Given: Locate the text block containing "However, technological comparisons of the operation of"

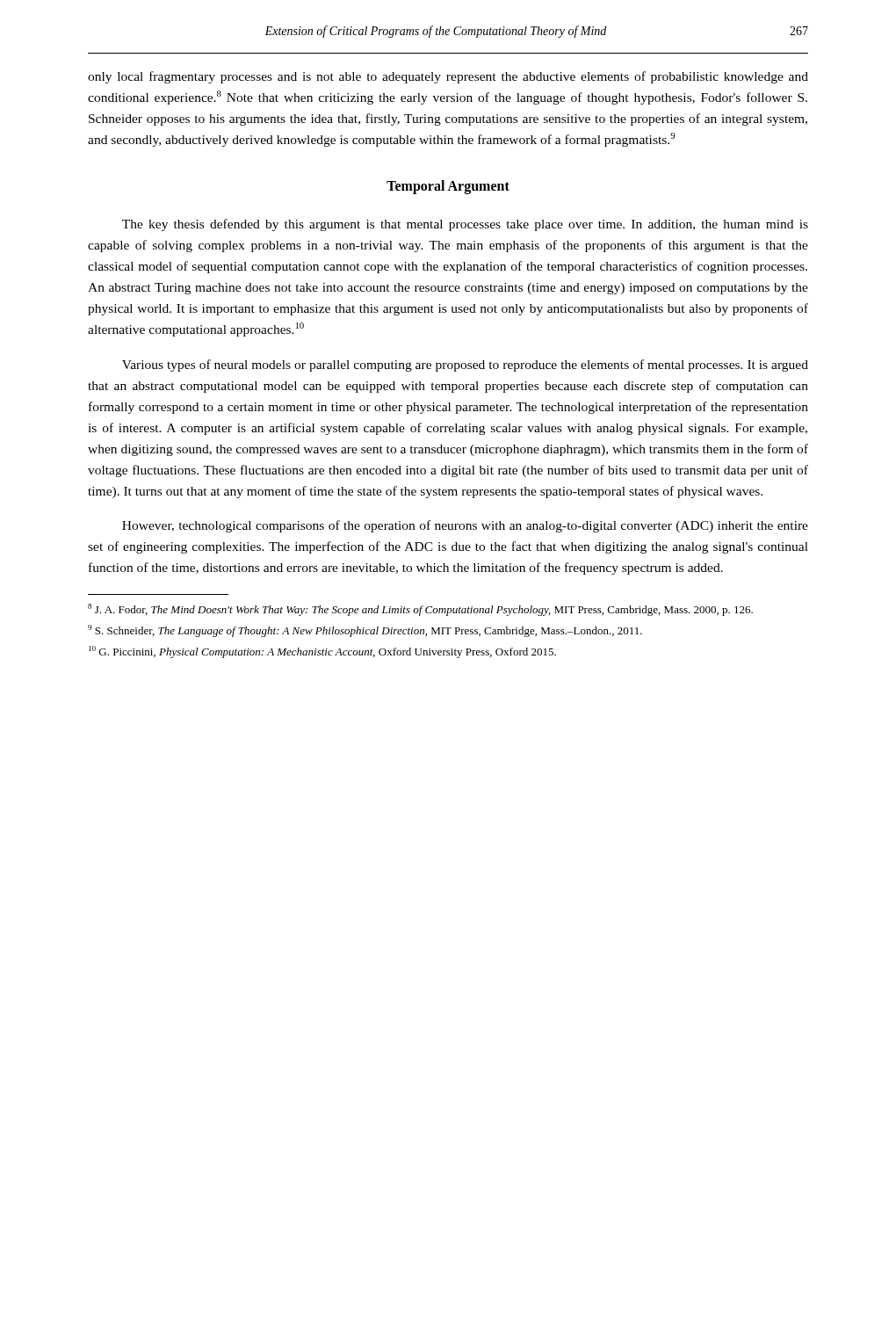Looking at the screenshot, I should coord(448,547).
